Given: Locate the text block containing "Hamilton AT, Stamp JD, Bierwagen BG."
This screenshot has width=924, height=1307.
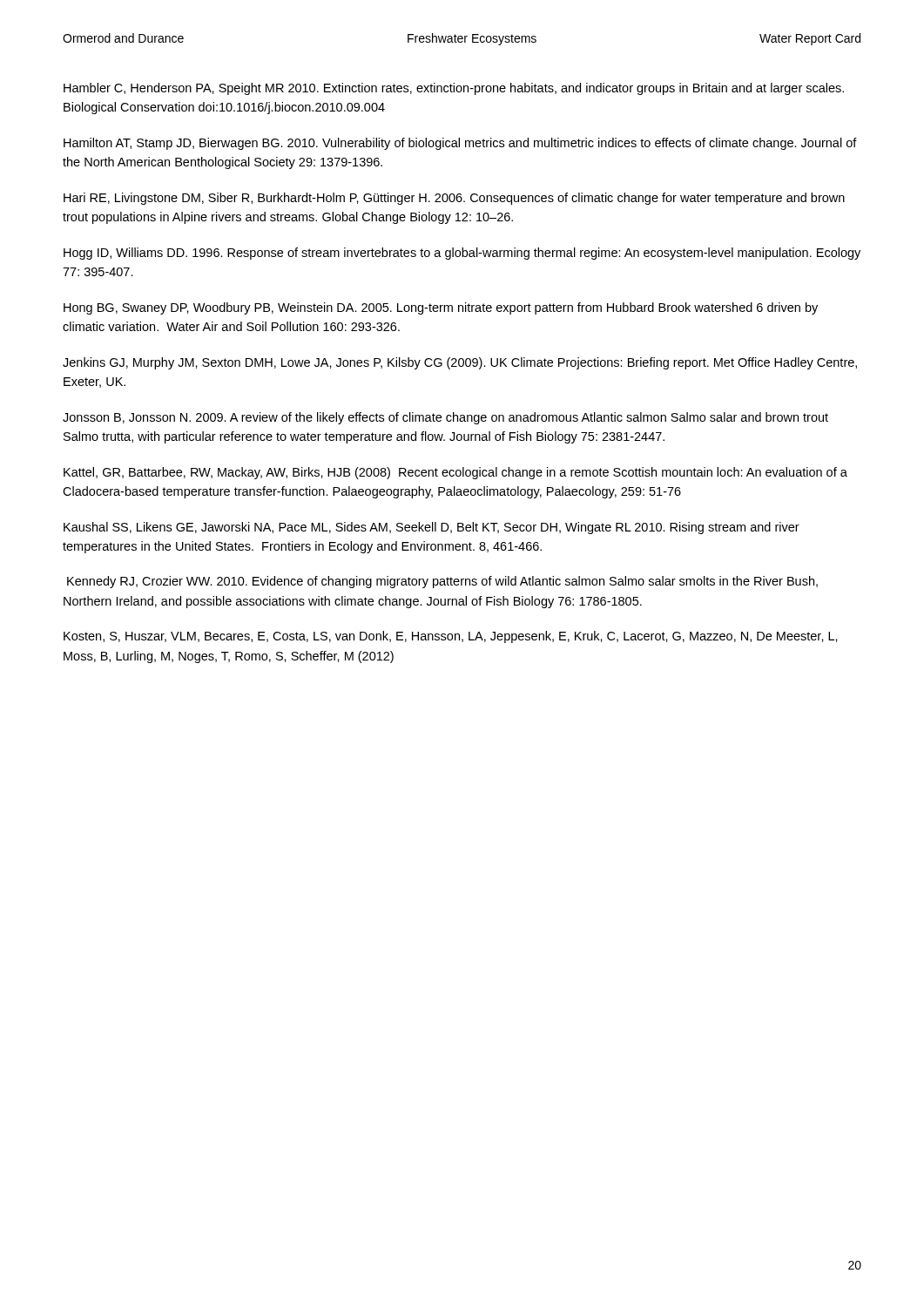Looking at the screenshot, I should (x=460, y=153).
